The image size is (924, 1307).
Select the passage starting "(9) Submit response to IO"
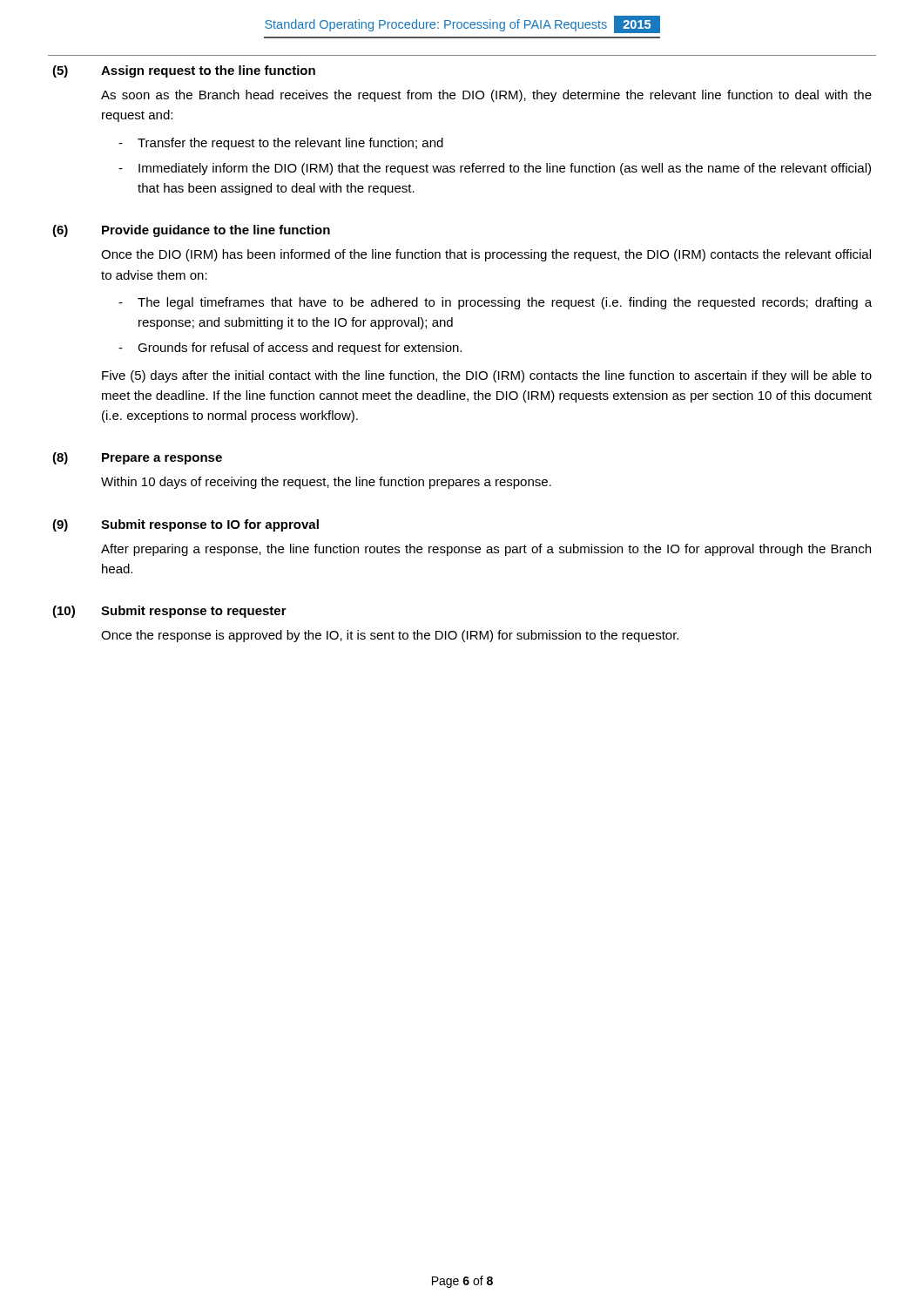(x=186, y=524)
